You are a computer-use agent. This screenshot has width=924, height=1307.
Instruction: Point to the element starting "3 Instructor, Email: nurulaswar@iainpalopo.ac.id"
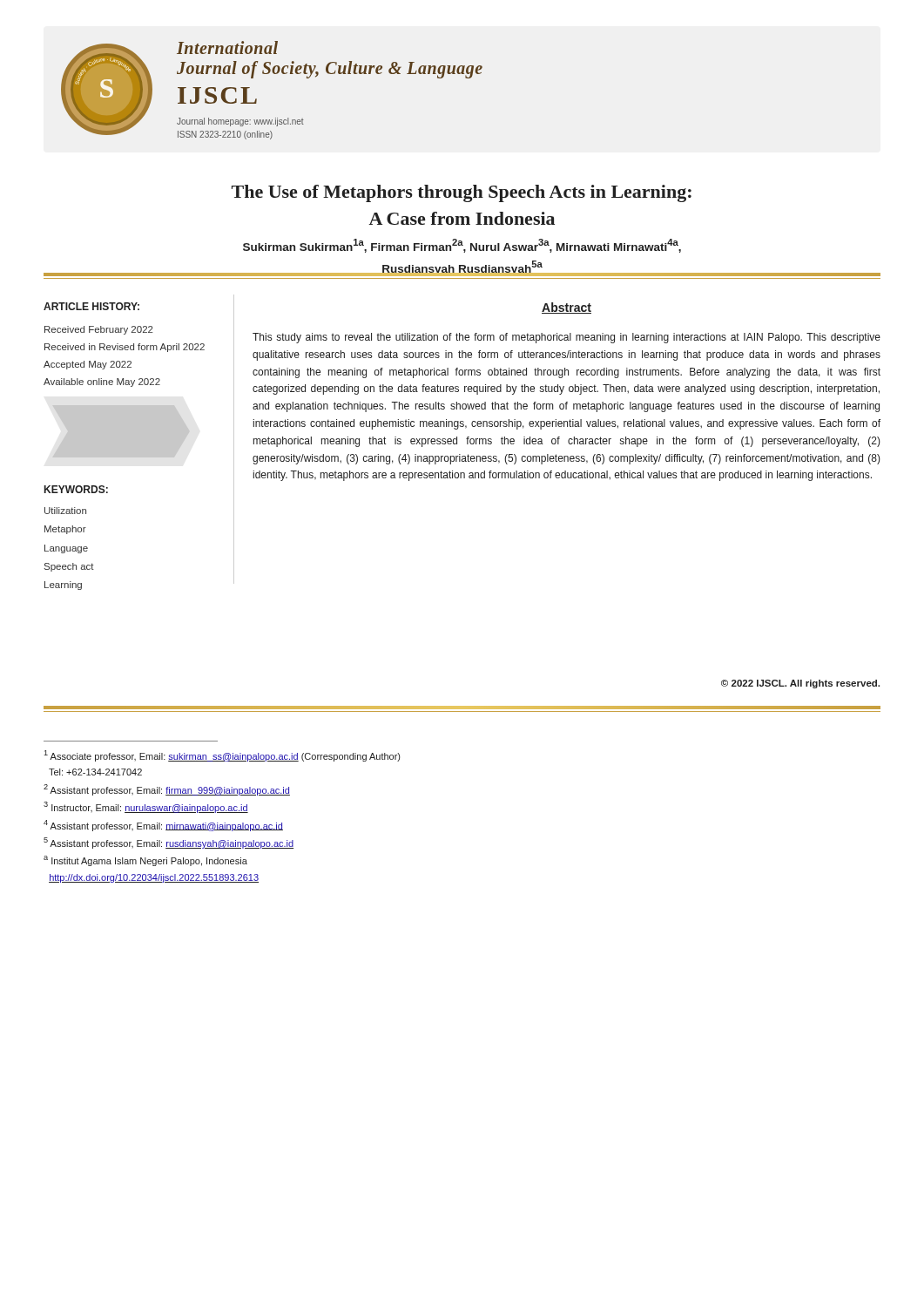[x=146, y=807]
